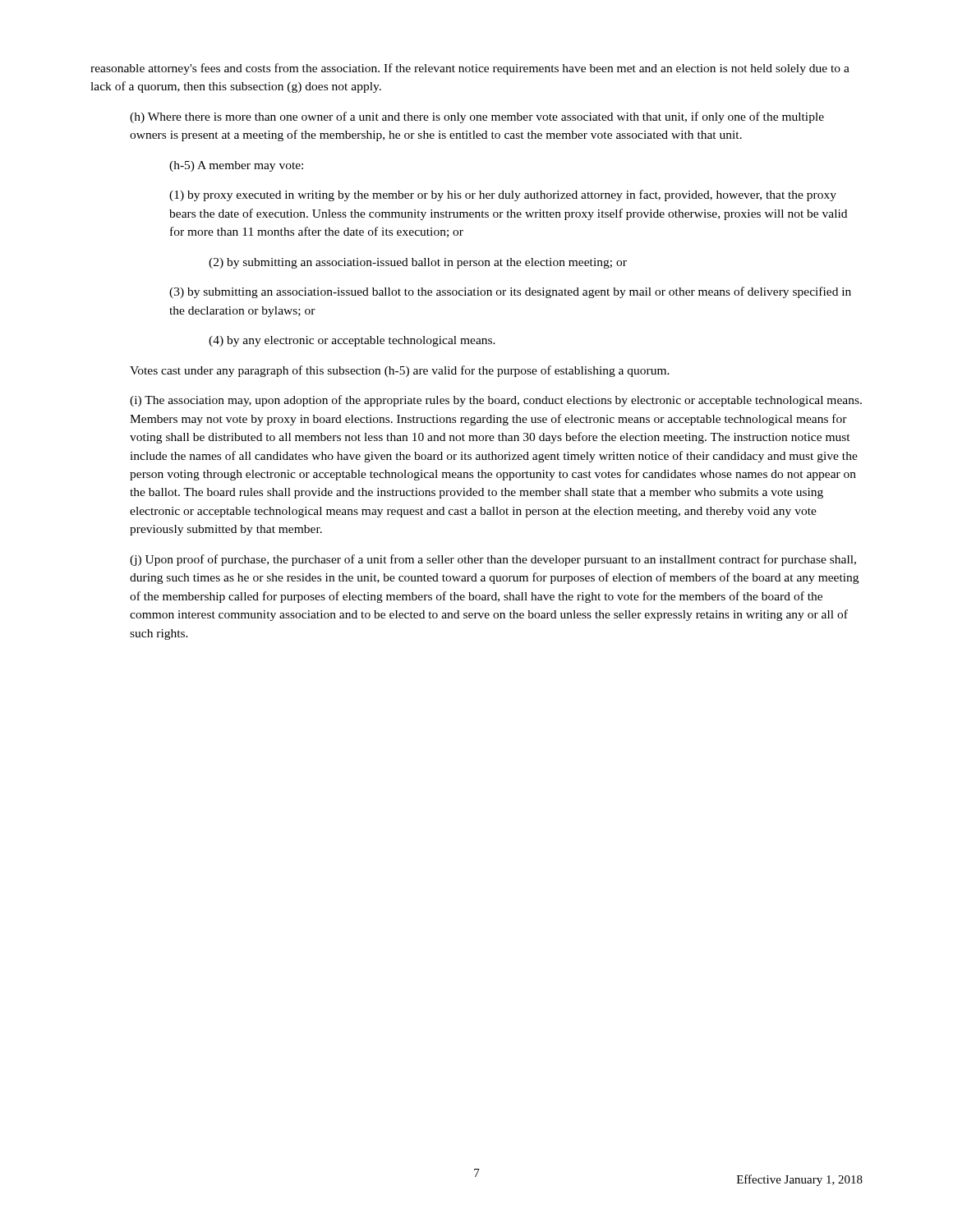This screenshot has height=1232, width=953.
Task: Select the text block that reads "(2) by submitting an association-issued ballot in person"
Action: click(418, 261)
